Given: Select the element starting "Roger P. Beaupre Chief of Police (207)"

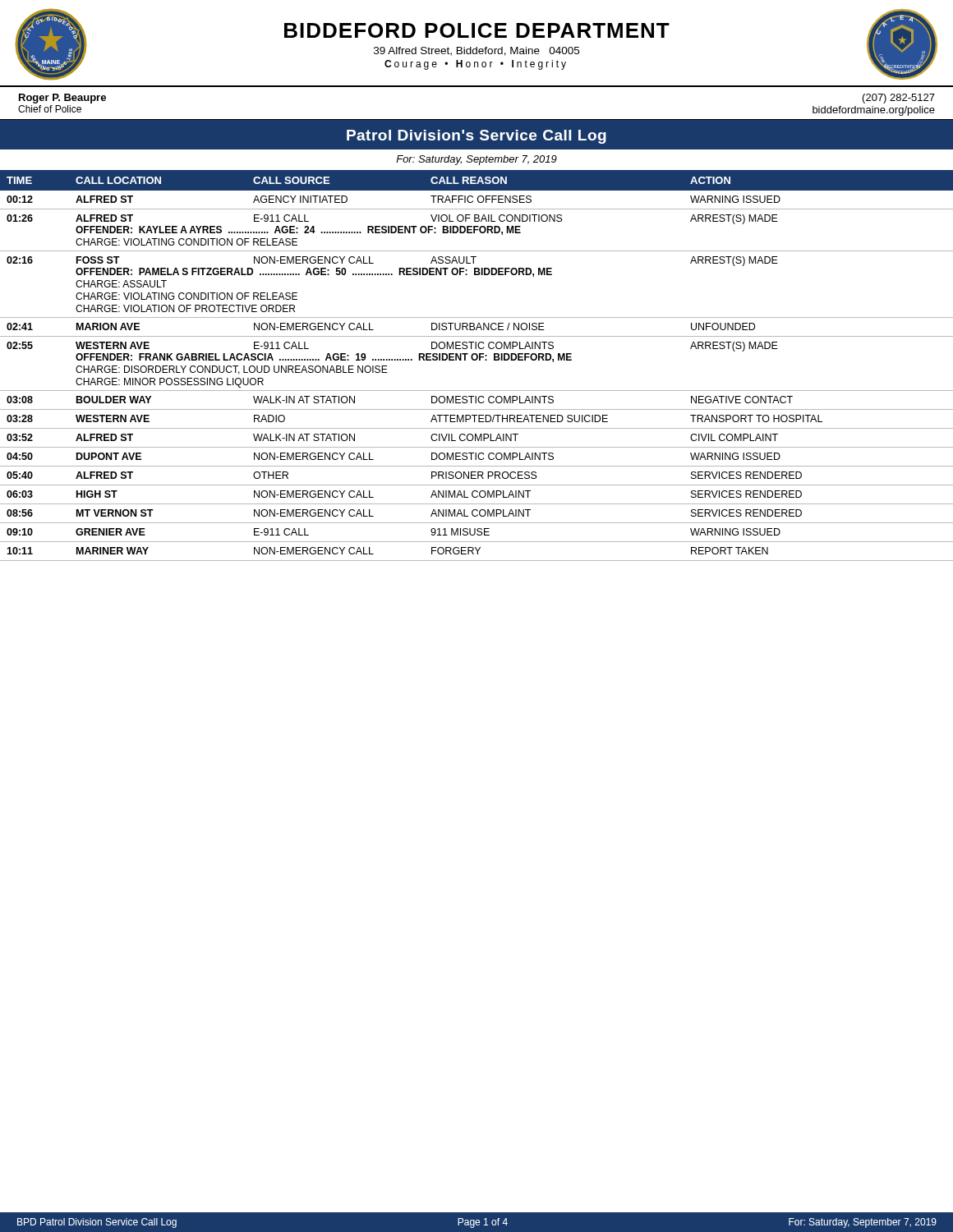Looking at the screenshot, I should 56,98.
